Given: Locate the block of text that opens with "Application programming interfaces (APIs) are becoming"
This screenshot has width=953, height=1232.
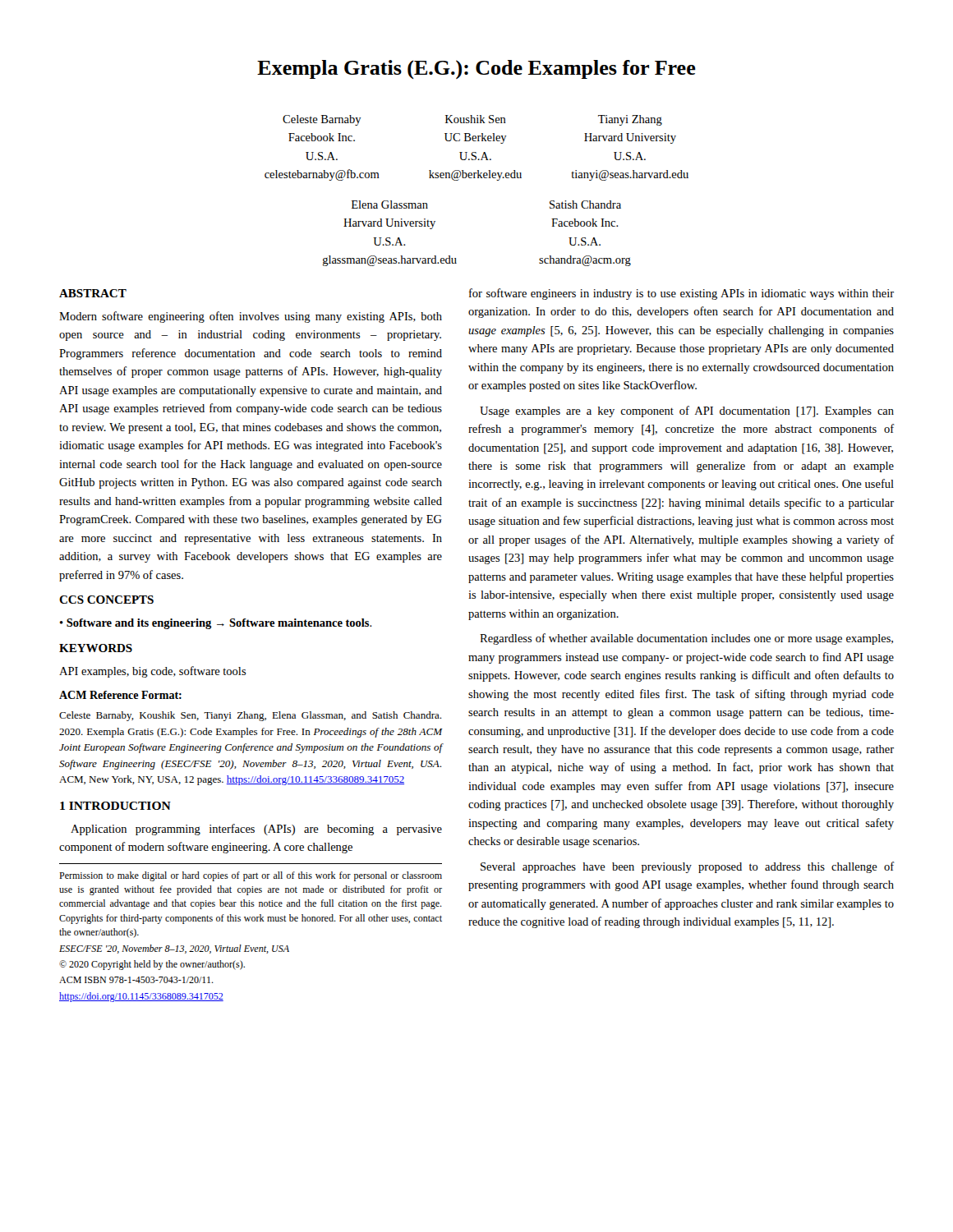Looking at the screenshot, I should tap(251, 838).
